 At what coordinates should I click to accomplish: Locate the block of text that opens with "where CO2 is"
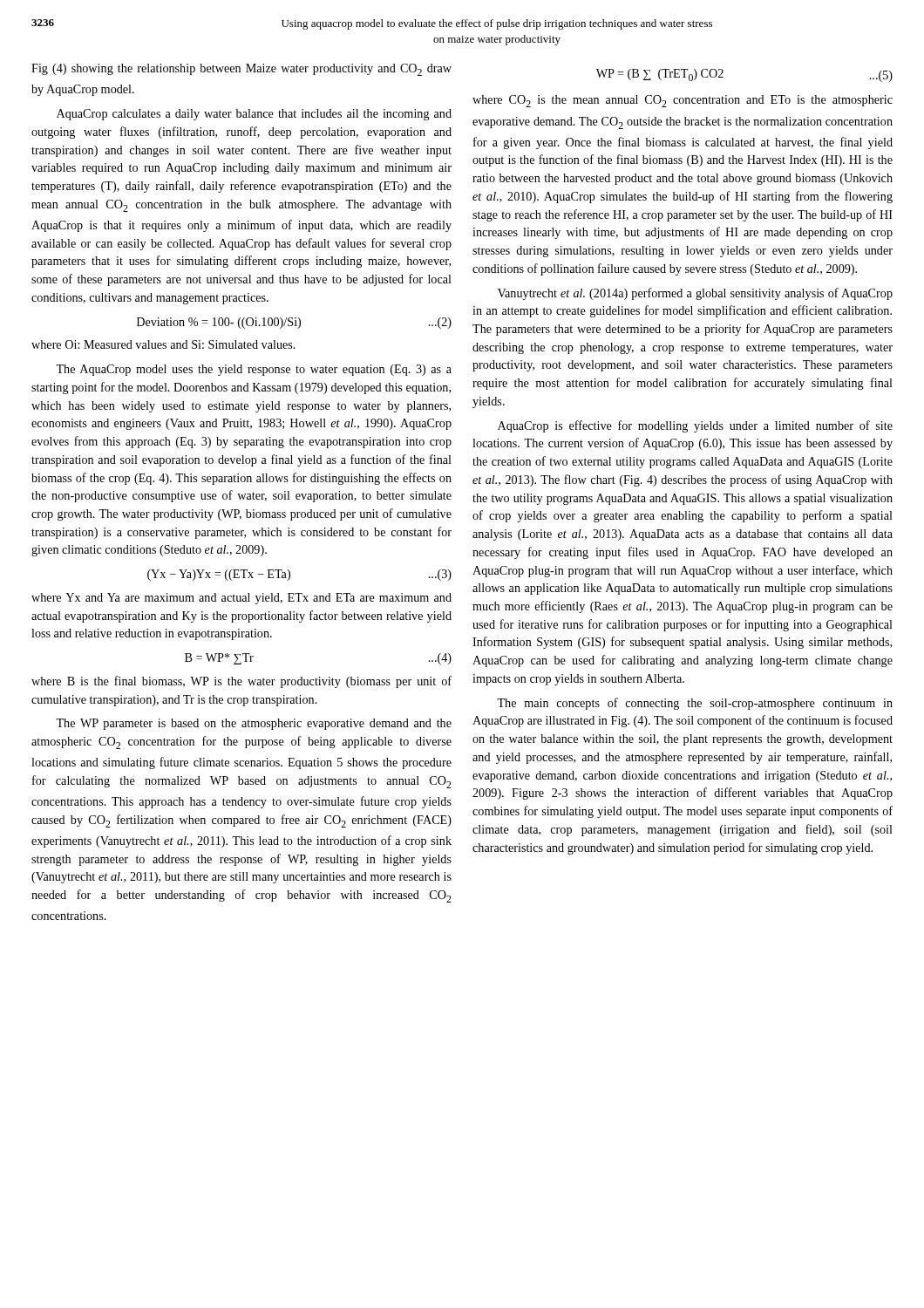click(x=683, y=184)
